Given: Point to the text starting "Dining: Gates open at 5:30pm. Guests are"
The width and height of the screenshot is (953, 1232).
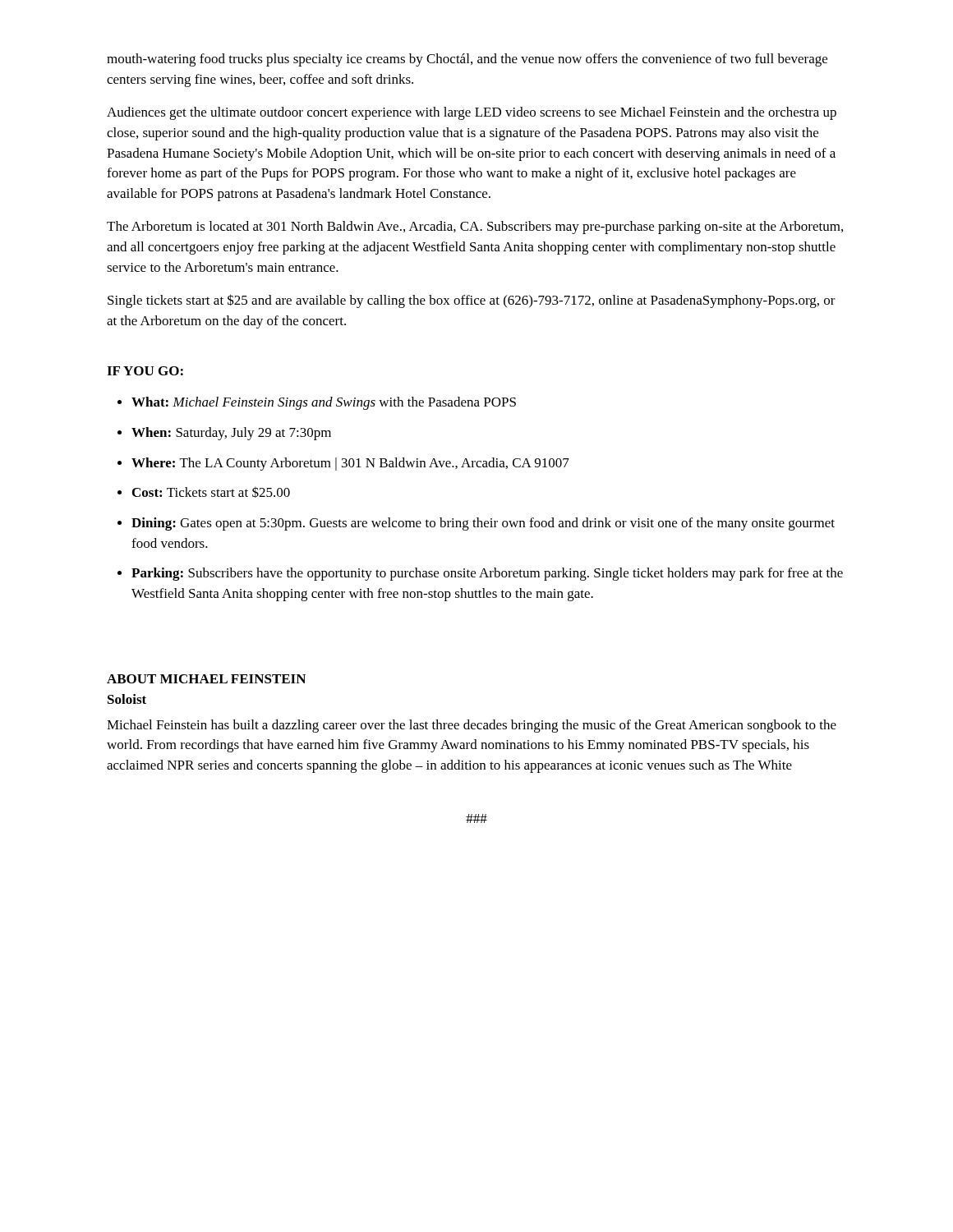Looking at the screenshot, I should coord(483,533).
